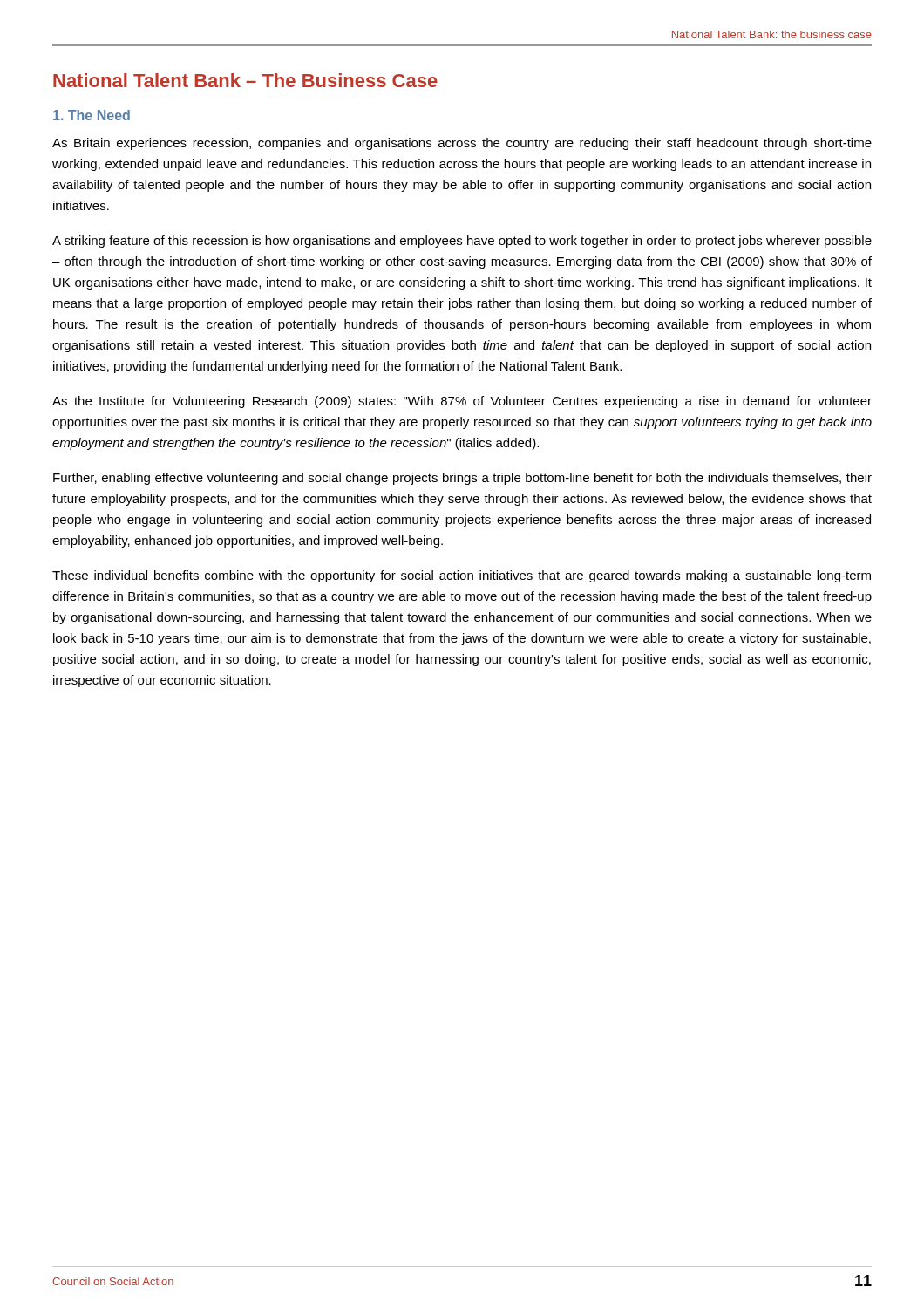The height and width of the screenshot is (1308, 924).
Task: Point to the block beginning "As the Institute for Volunteering Research (2009)"
Action: pos(462,422)
